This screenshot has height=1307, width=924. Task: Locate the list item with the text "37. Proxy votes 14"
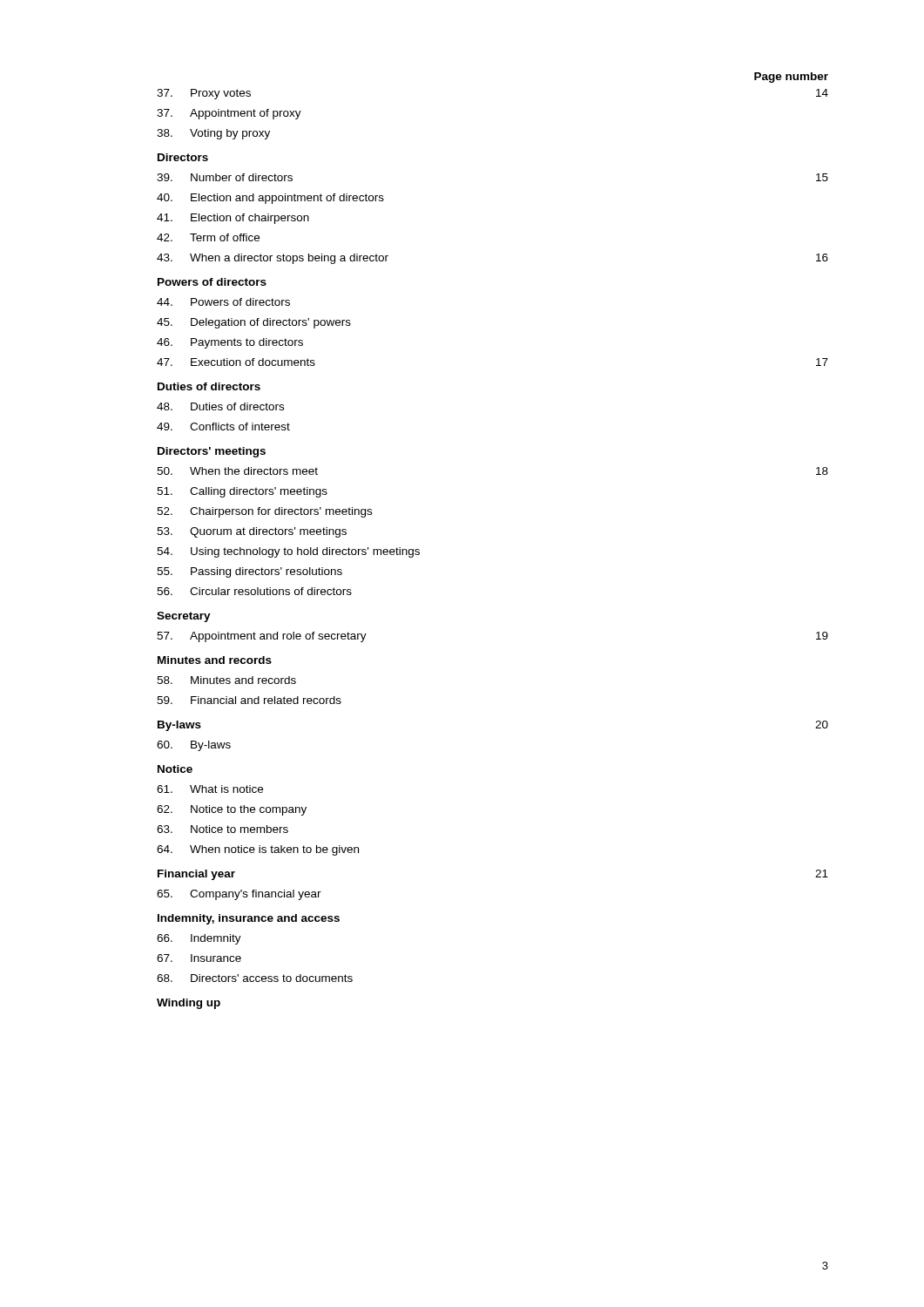230,94
